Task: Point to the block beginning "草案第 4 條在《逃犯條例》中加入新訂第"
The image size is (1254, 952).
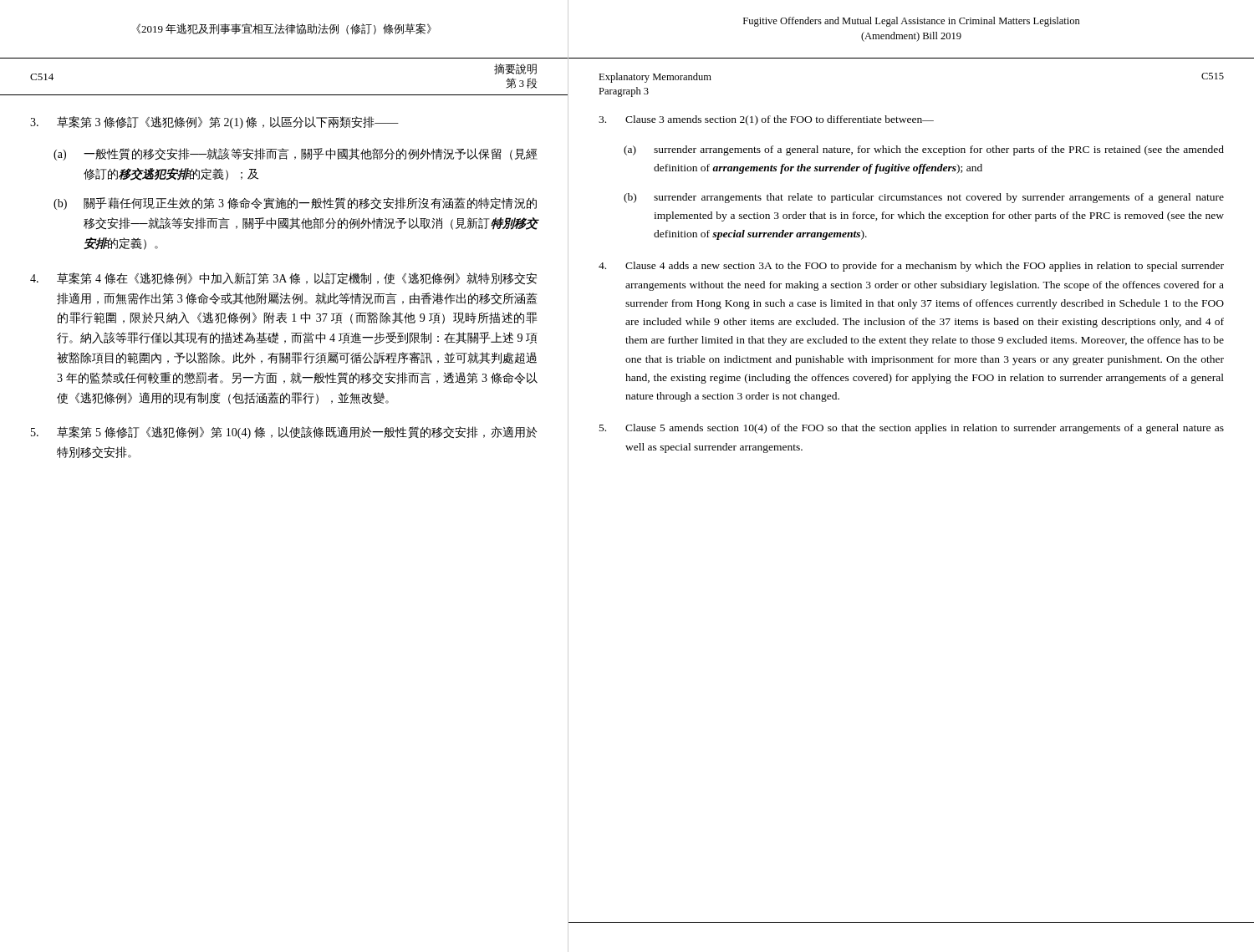Action: point(284,339)
